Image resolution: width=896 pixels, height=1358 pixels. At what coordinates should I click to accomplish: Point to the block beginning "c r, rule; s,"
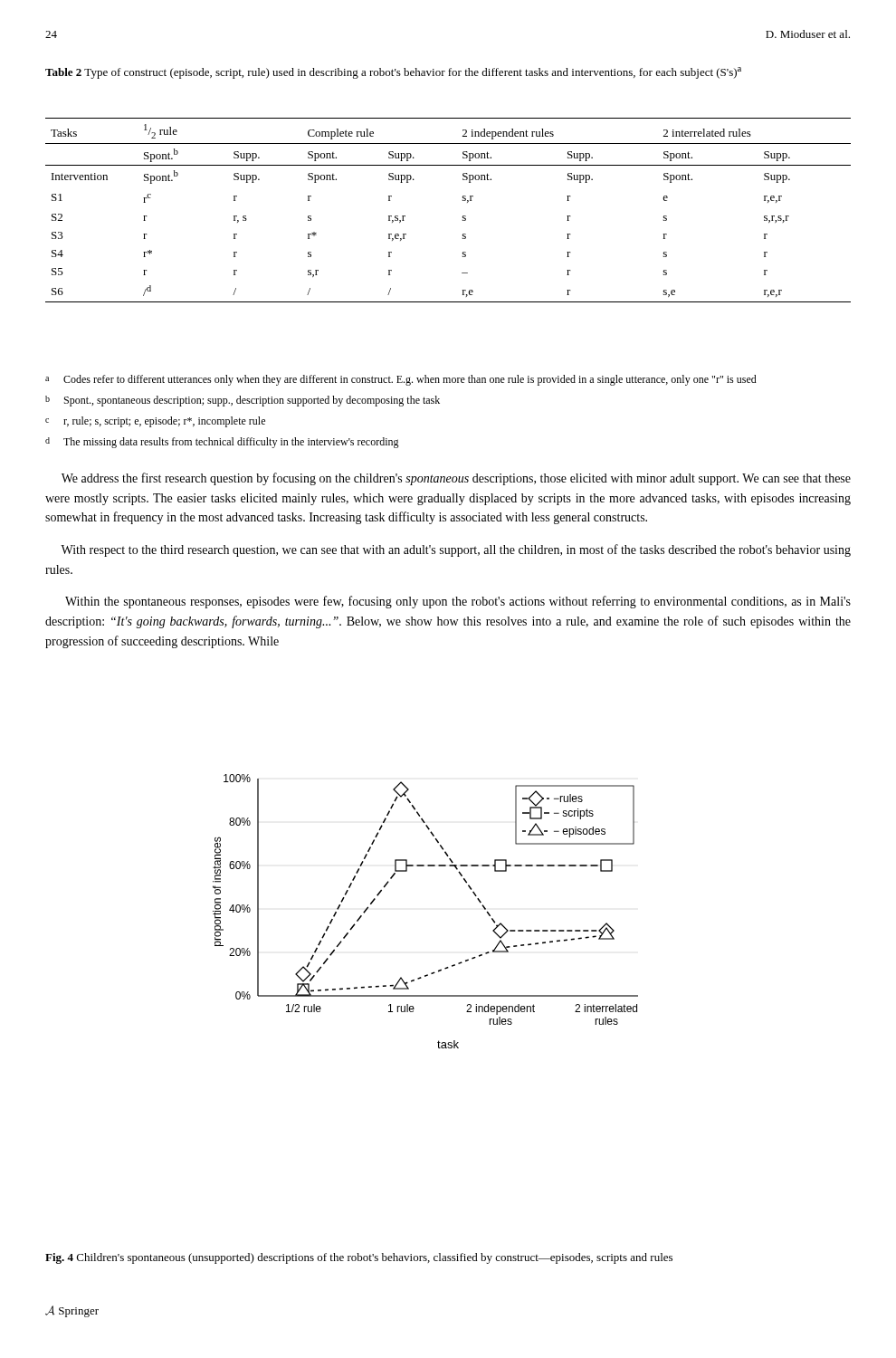pos(155,422)
